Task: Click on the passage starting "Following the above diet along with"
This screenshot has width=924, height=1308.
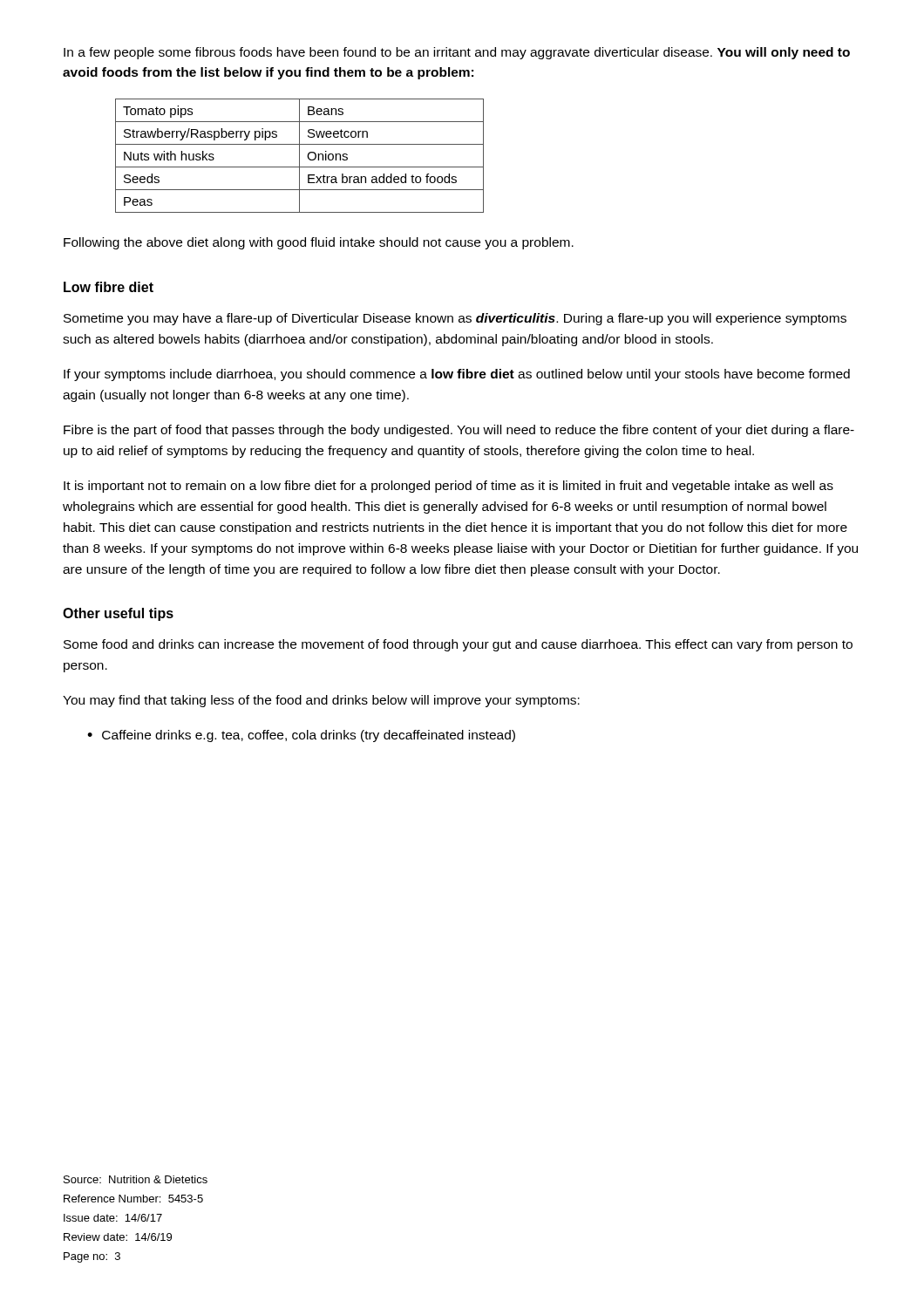Action: 319,242
